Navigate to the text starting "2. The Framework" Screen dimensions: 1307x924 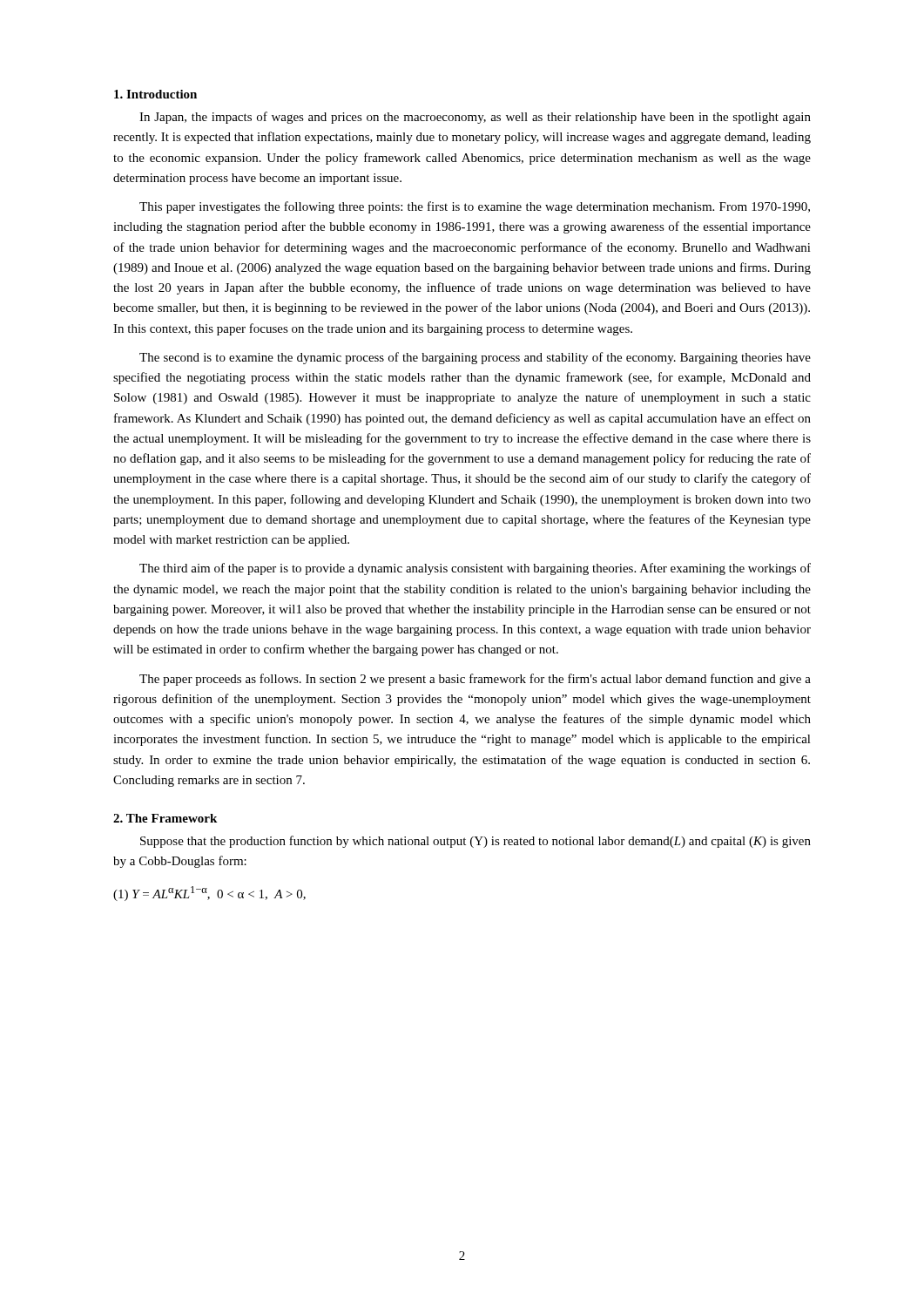pos(165,818)
